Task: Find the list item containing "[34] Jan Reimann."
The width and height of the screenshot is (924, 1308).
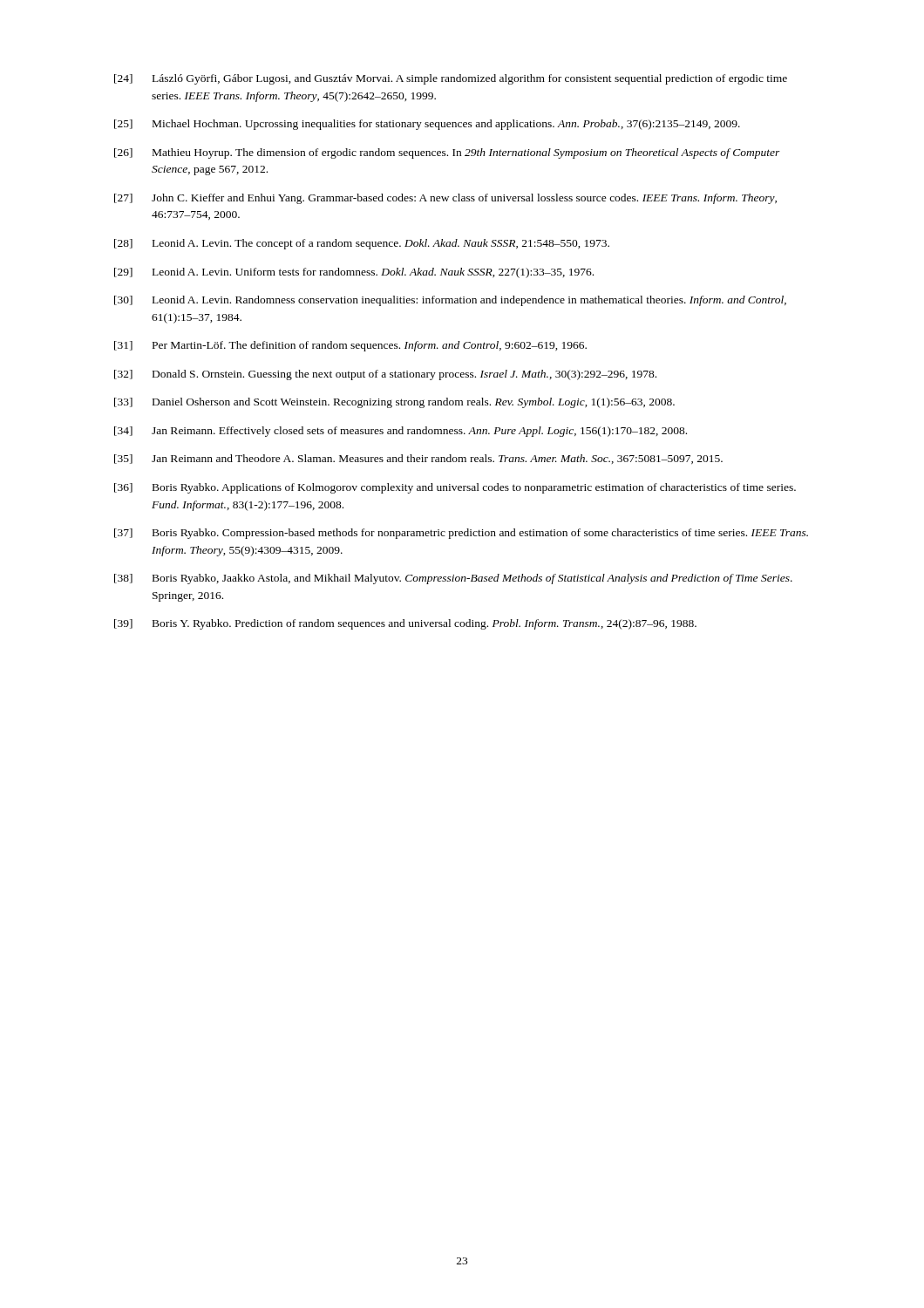Action: 462,430
